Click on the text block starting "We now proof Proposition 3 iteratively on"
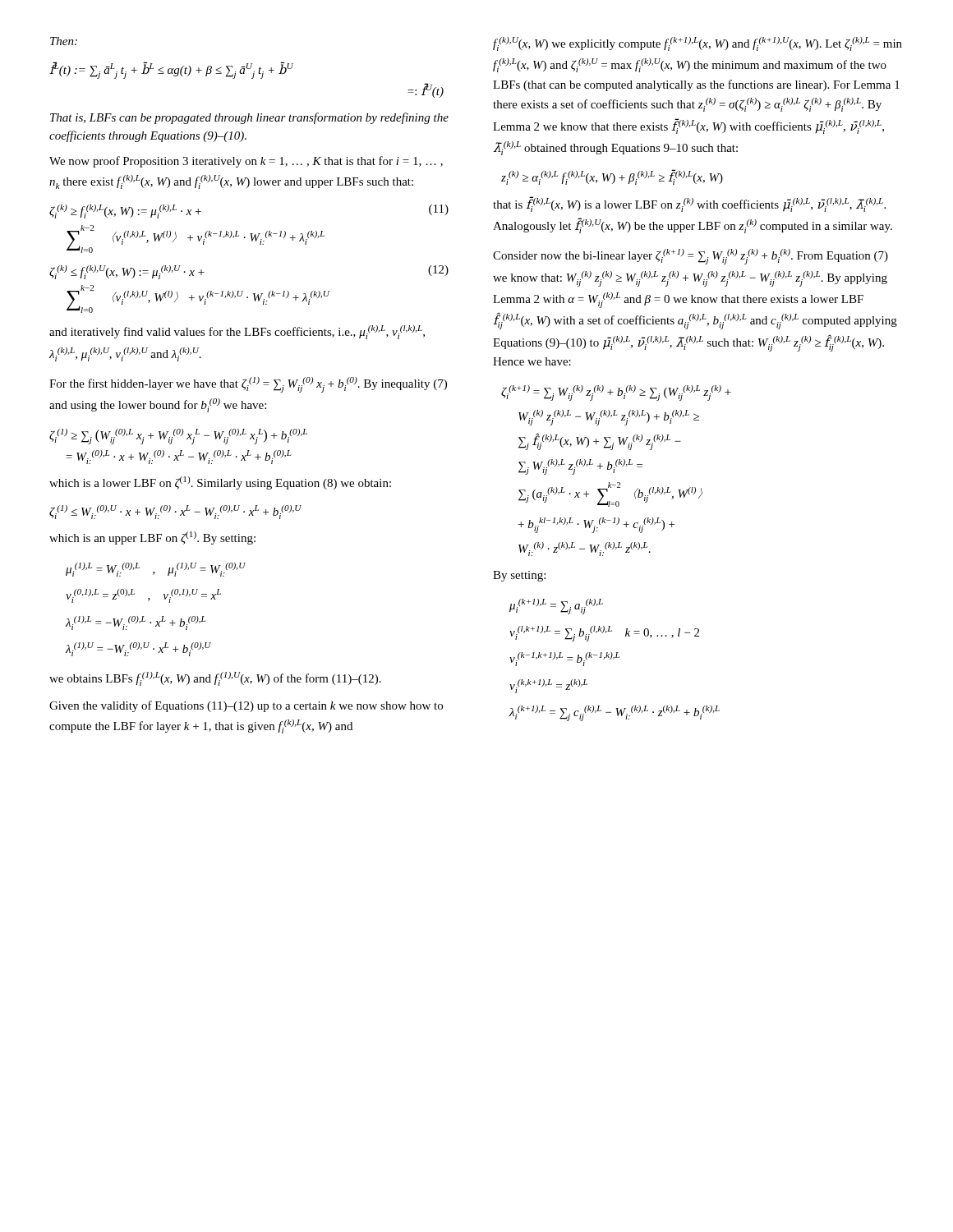 (246, 173)
